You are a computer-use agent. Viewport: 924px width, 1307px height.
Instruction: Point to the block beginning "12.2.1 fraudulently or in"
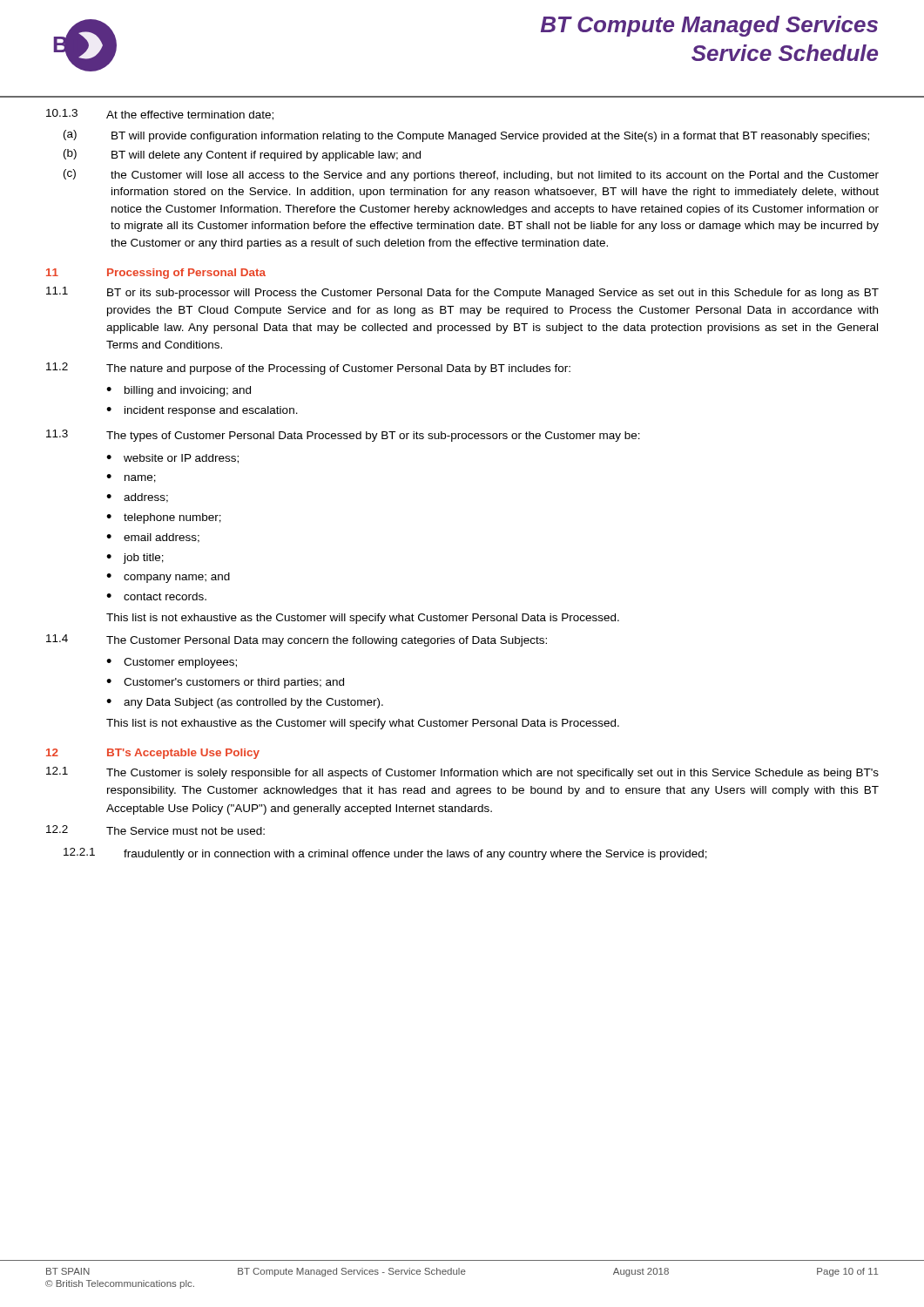click(462, 854)
